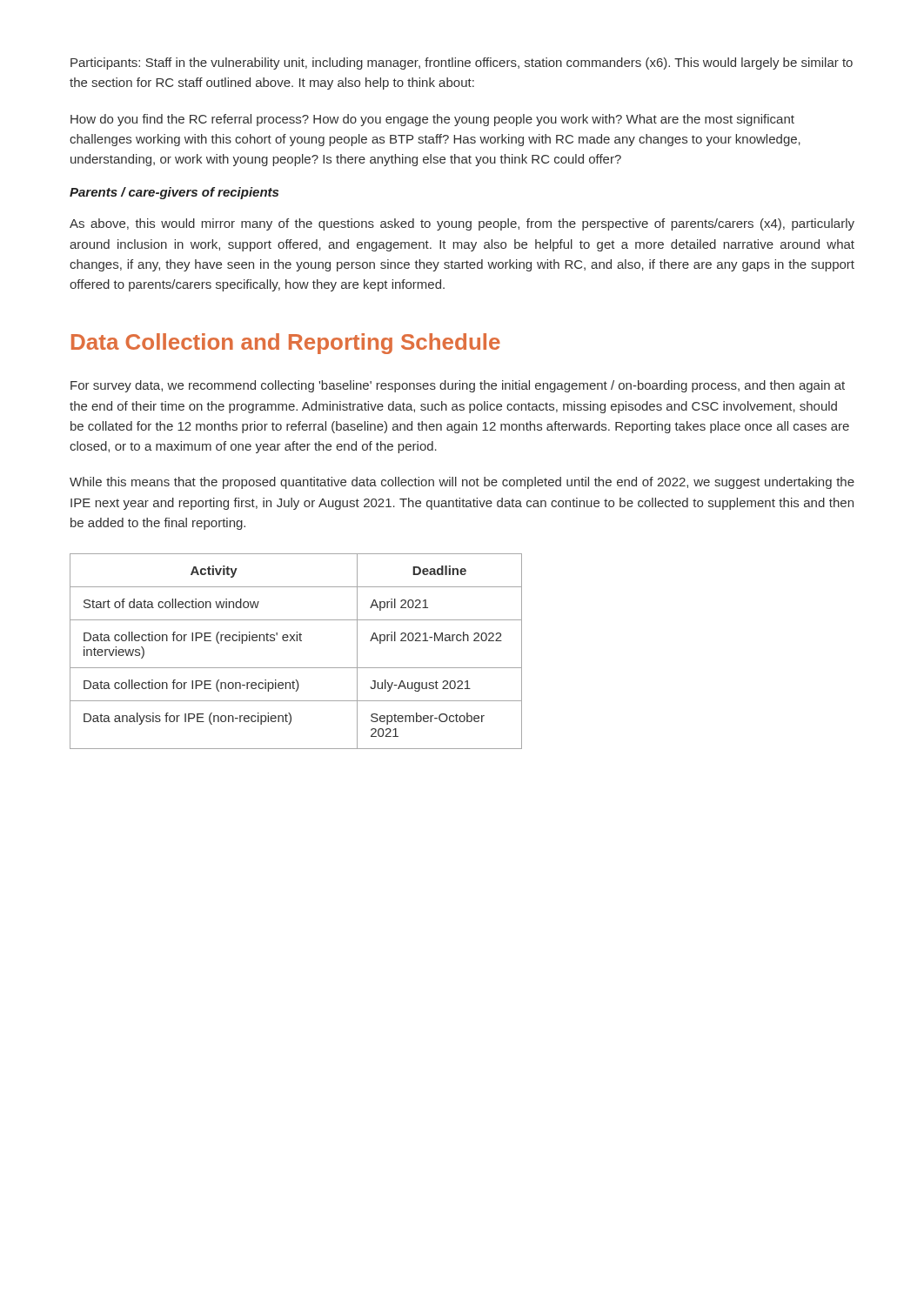Where does it say "Data Collection and Reporting Schedule"?
This screenshot has height=1305, width=924.
pyautogui.click(x=285, y=342)
